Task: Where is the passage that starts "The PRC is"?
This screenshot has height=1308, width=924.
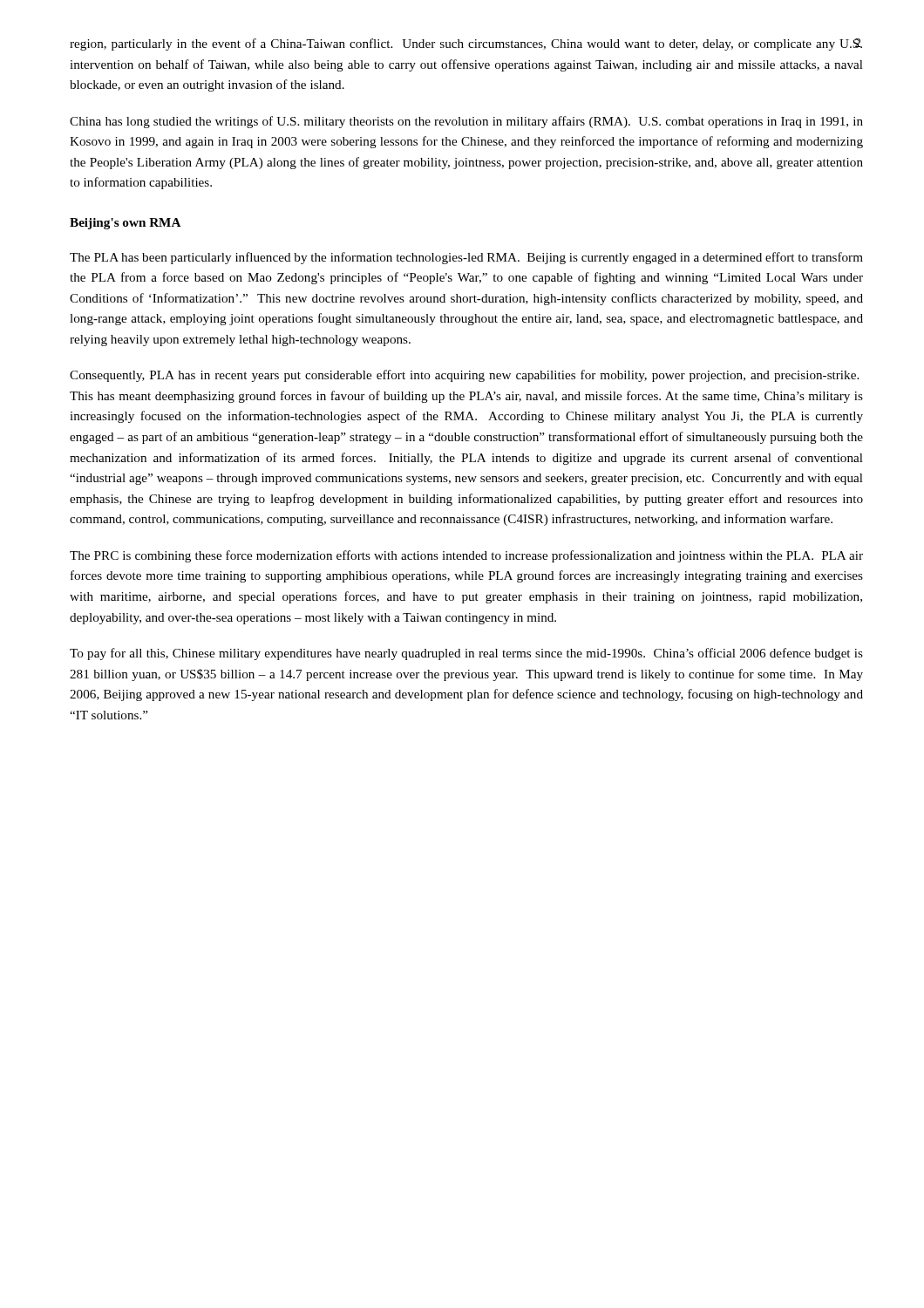Action: point(466,586)
